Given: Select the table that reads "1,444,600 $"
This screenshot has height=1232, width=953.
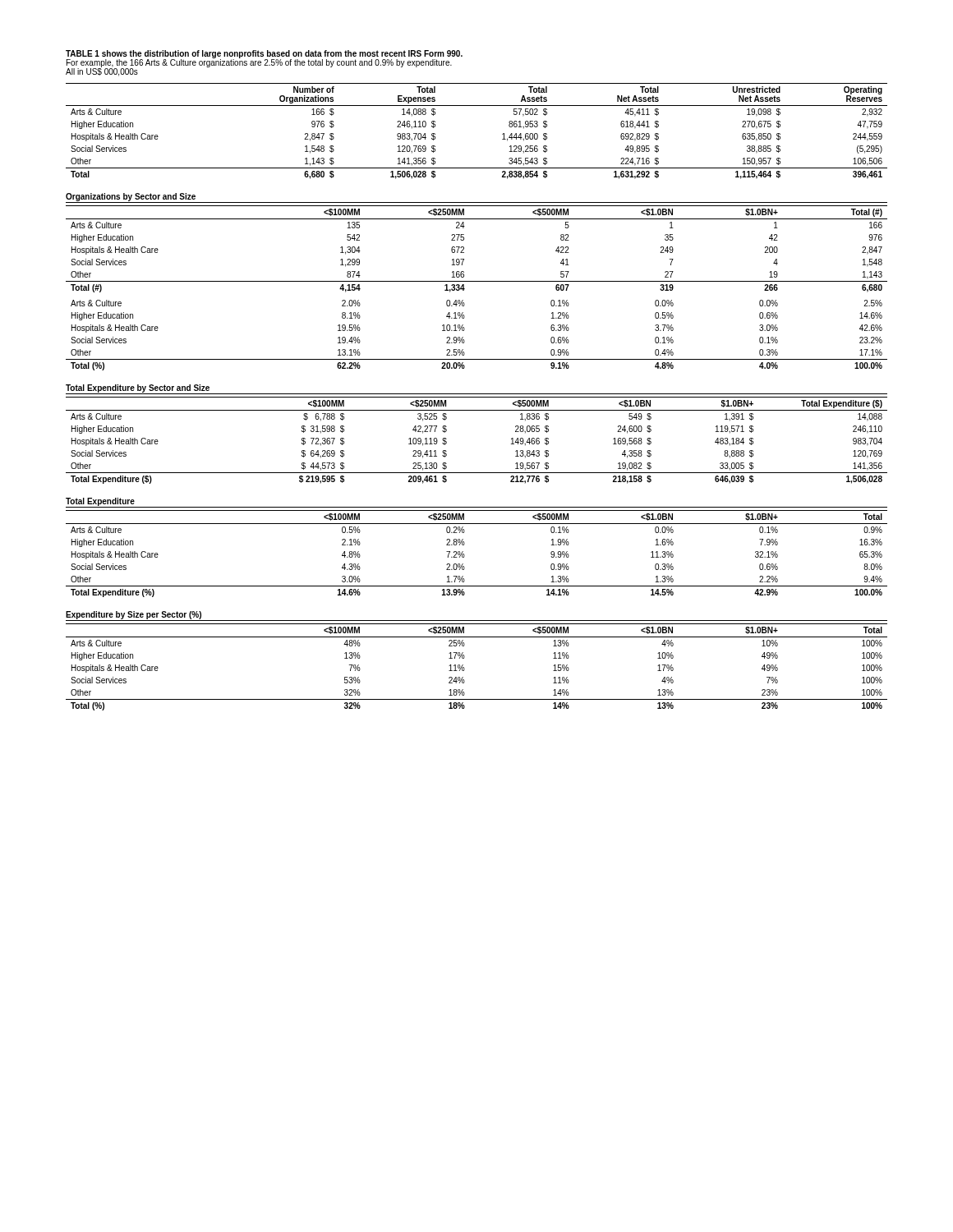Looking at the screenshot, I should 476,132.
